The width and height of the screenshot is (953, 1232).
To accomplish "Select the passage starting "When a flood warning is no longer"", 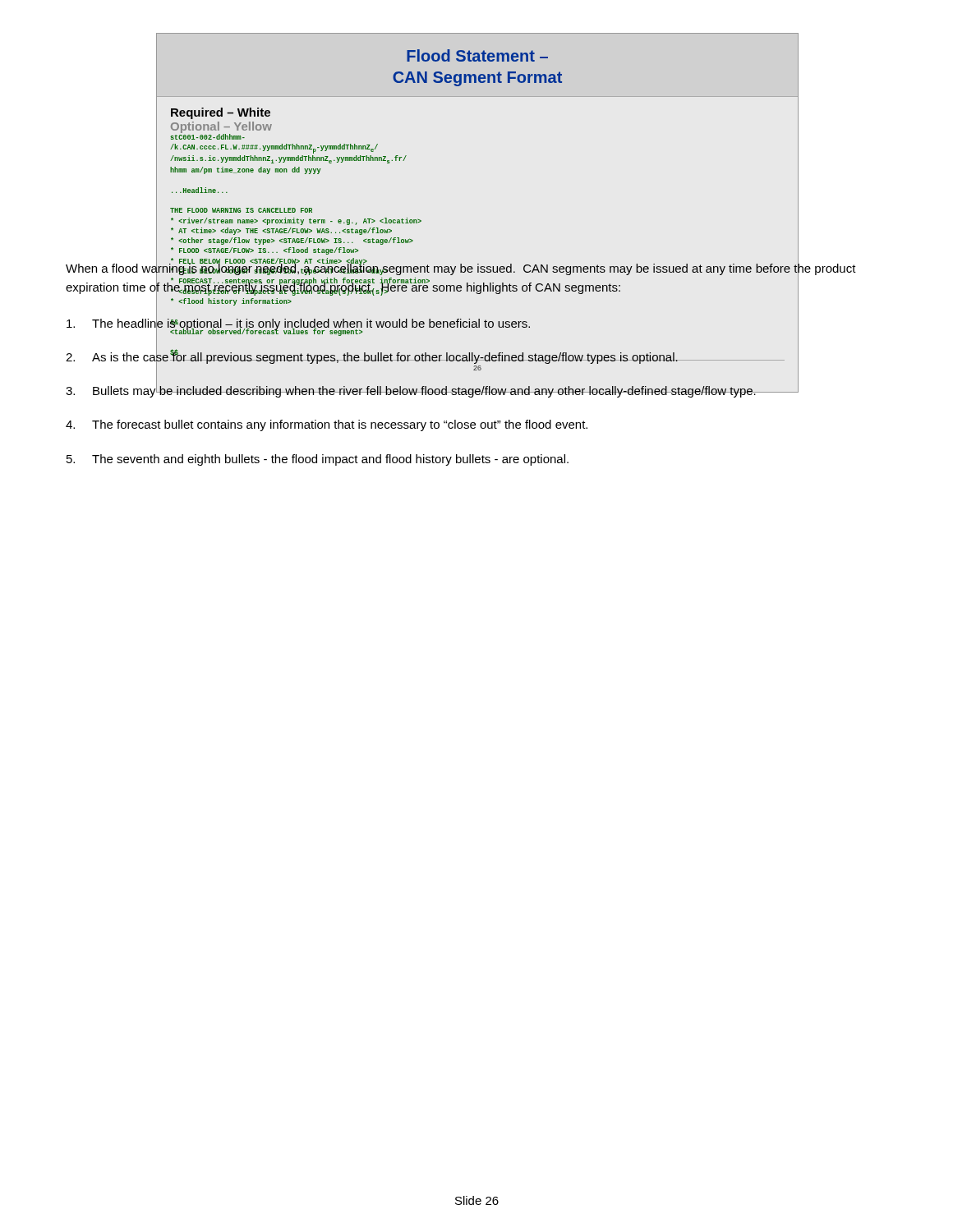I will coord(461,278).
